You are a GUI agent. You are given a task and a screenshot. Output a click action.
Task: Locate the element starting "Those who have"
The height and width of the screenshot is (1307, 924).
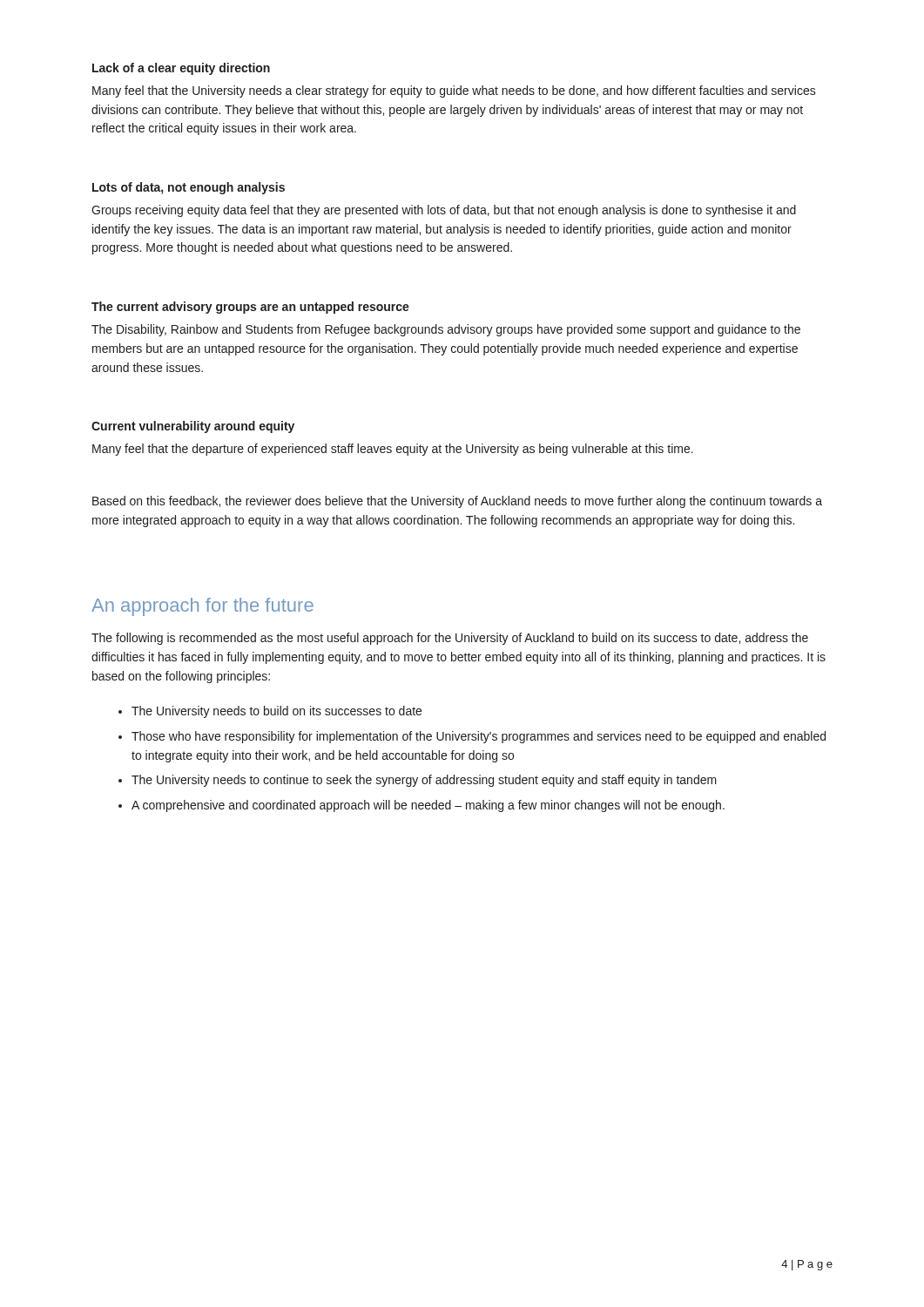pos(470,746)
